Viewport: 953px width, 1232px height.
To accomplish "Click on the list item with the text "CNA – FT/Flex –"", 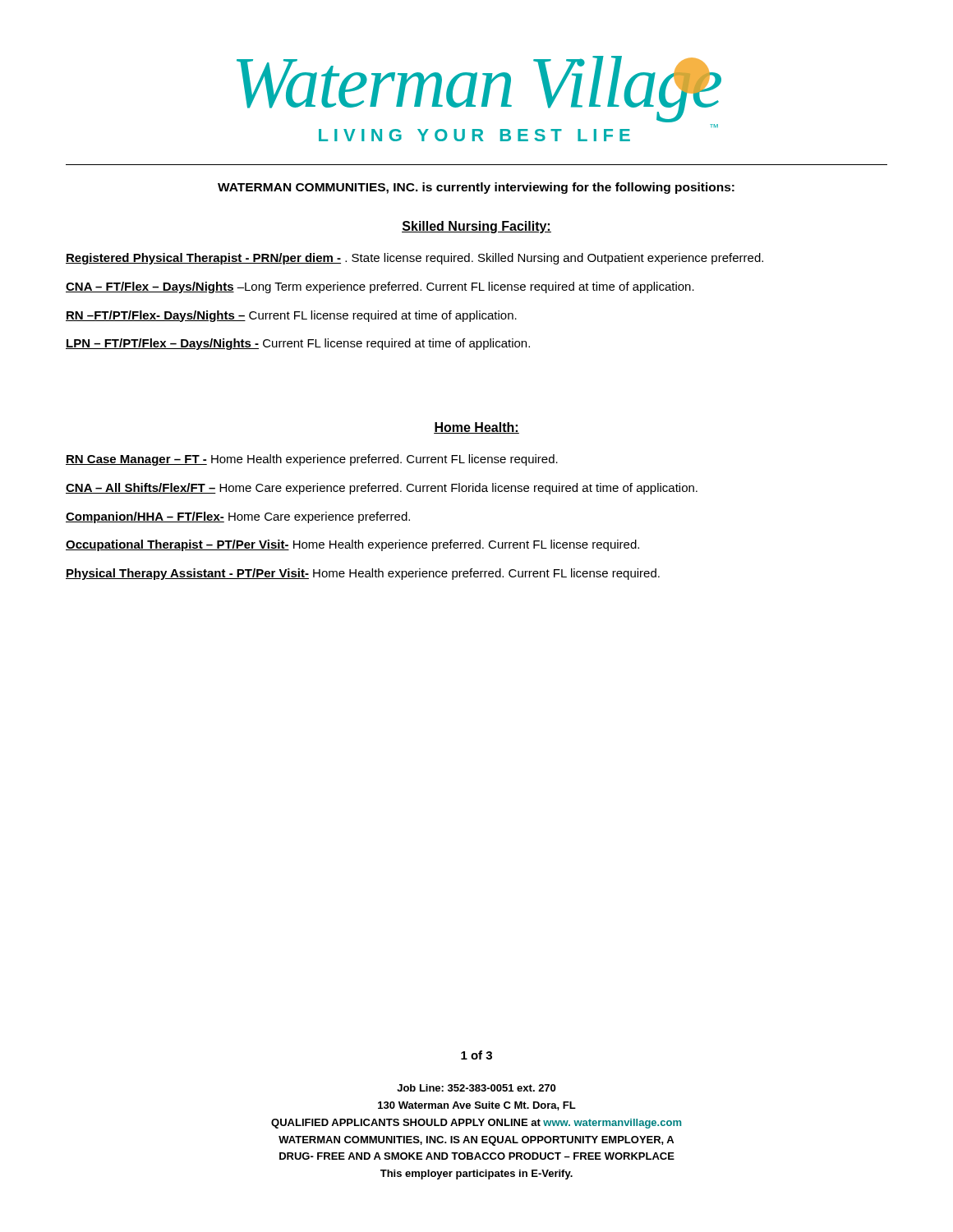I will 380,286.
